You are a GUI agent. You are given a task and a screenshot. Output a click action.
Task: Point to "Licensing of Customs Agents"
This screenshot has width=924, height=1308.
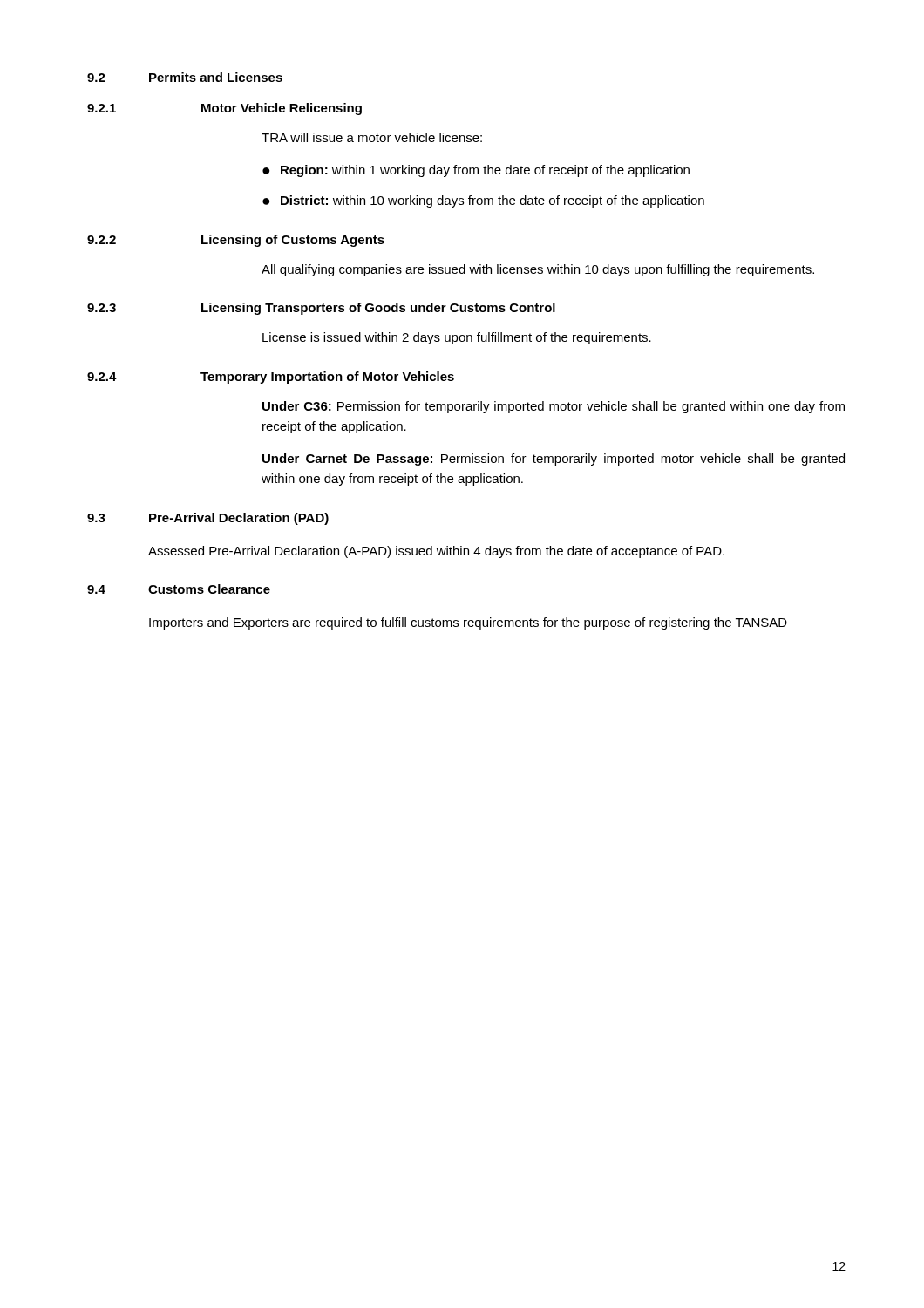(x=293, y=239)
